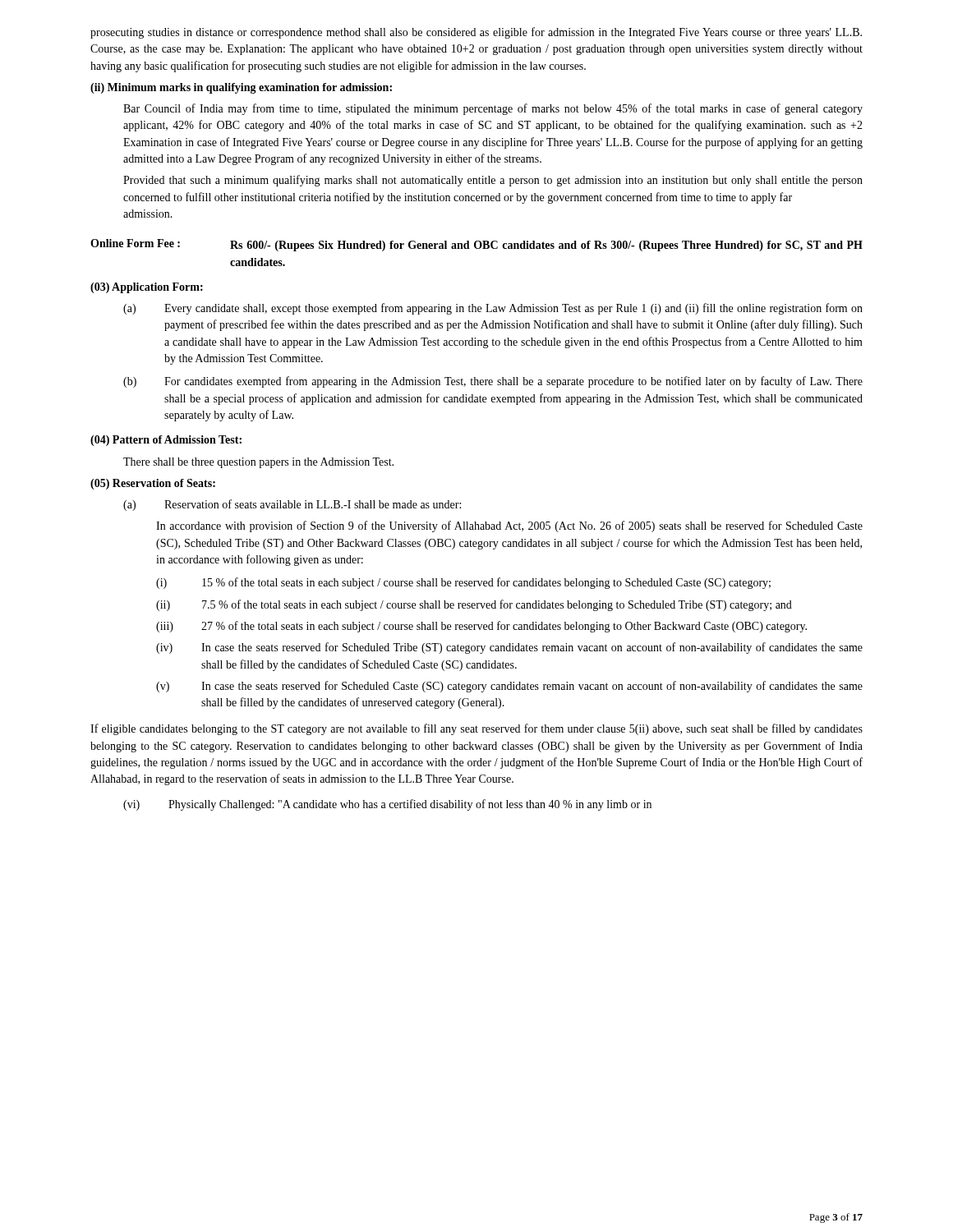Image resolution: width=953 pixels, height=1232 pixels.
Task: Select the list item that reads "(ii) 7.5 % of the total seats in"
Action: (x=509, y=605)
